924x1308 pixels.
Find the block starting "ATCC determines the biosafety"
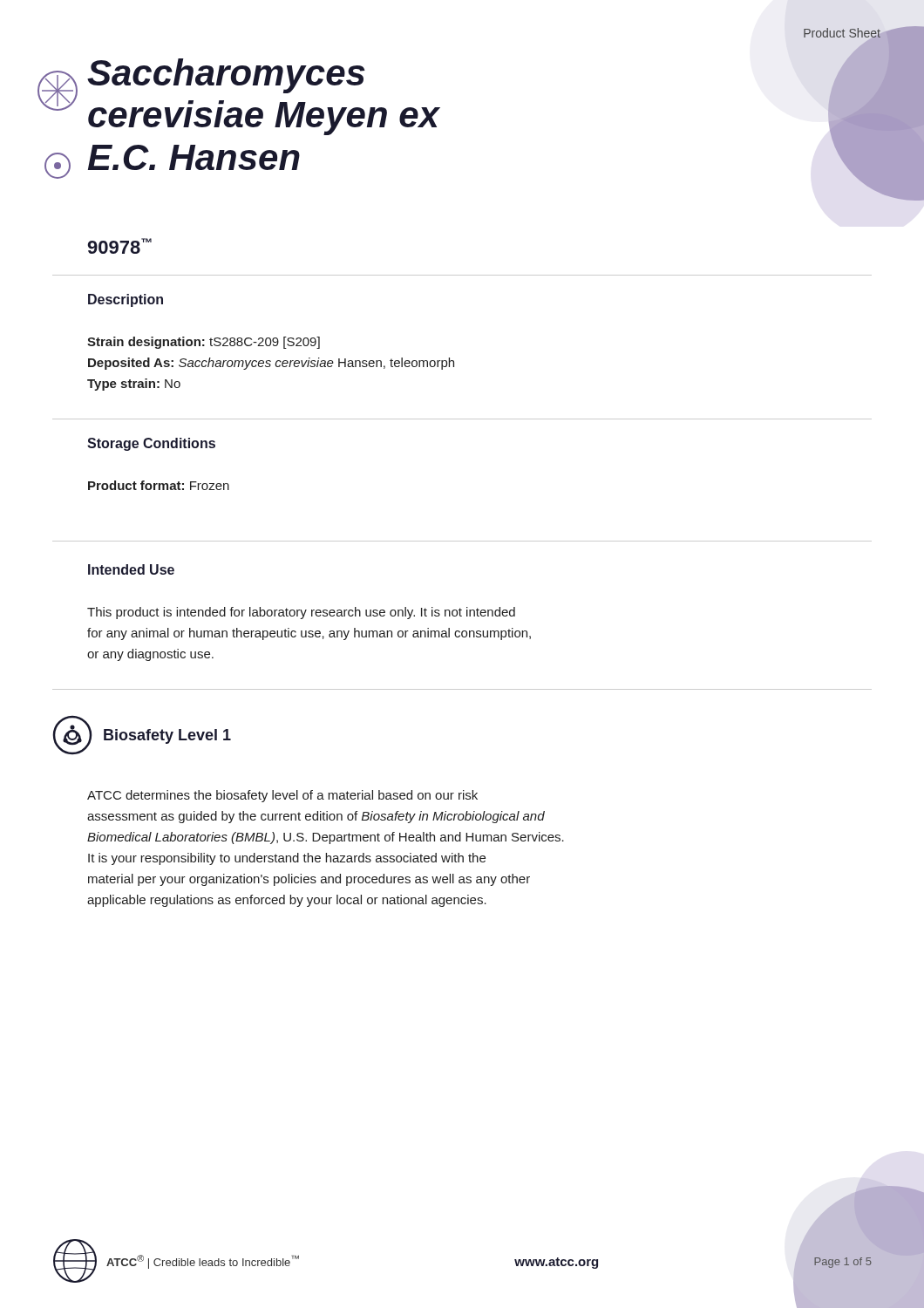tap(471, 848)
